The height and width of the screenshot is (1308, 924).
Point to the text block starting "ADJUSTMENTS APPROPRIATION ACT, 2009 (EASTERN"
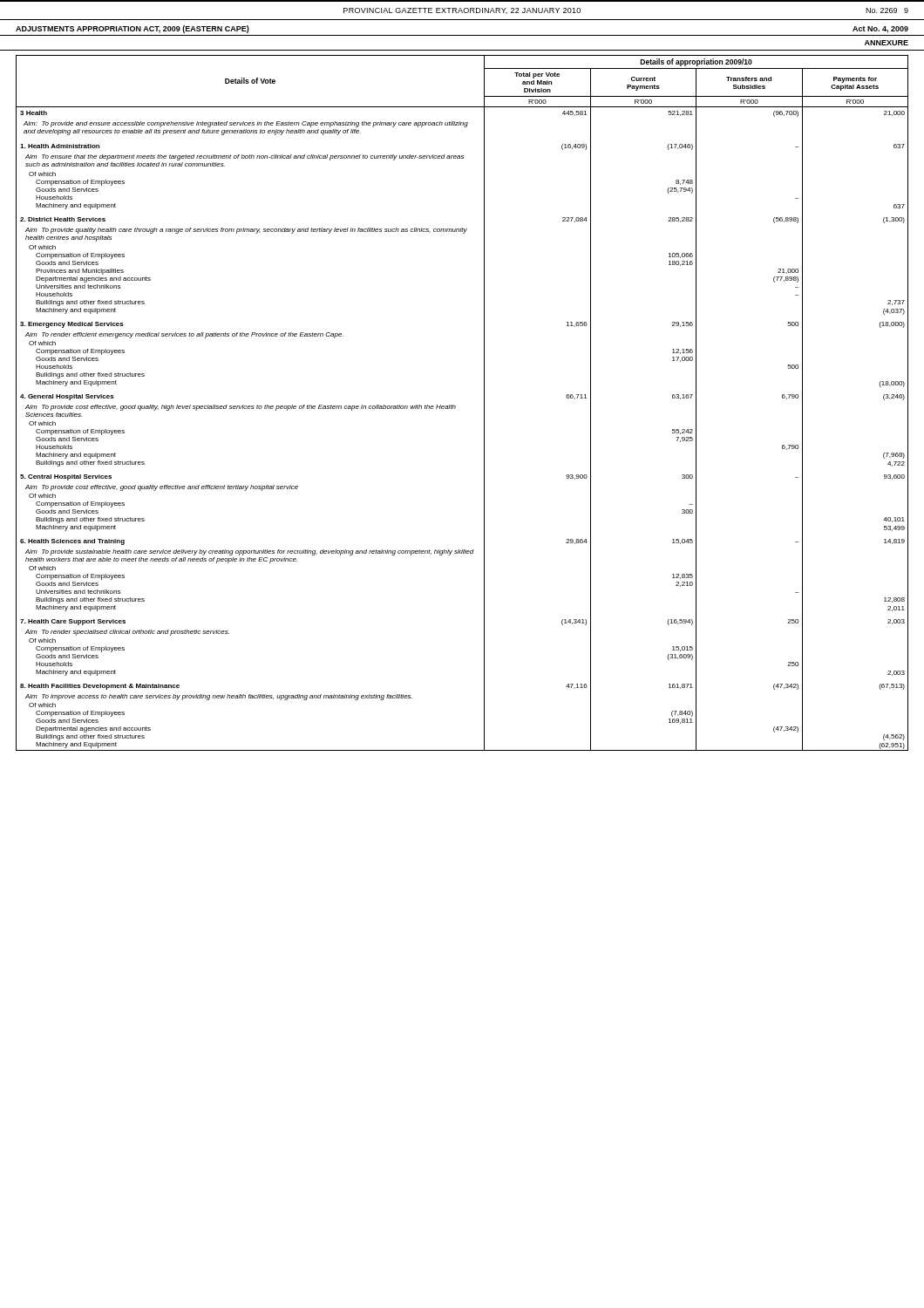click(x=462, y=29)
